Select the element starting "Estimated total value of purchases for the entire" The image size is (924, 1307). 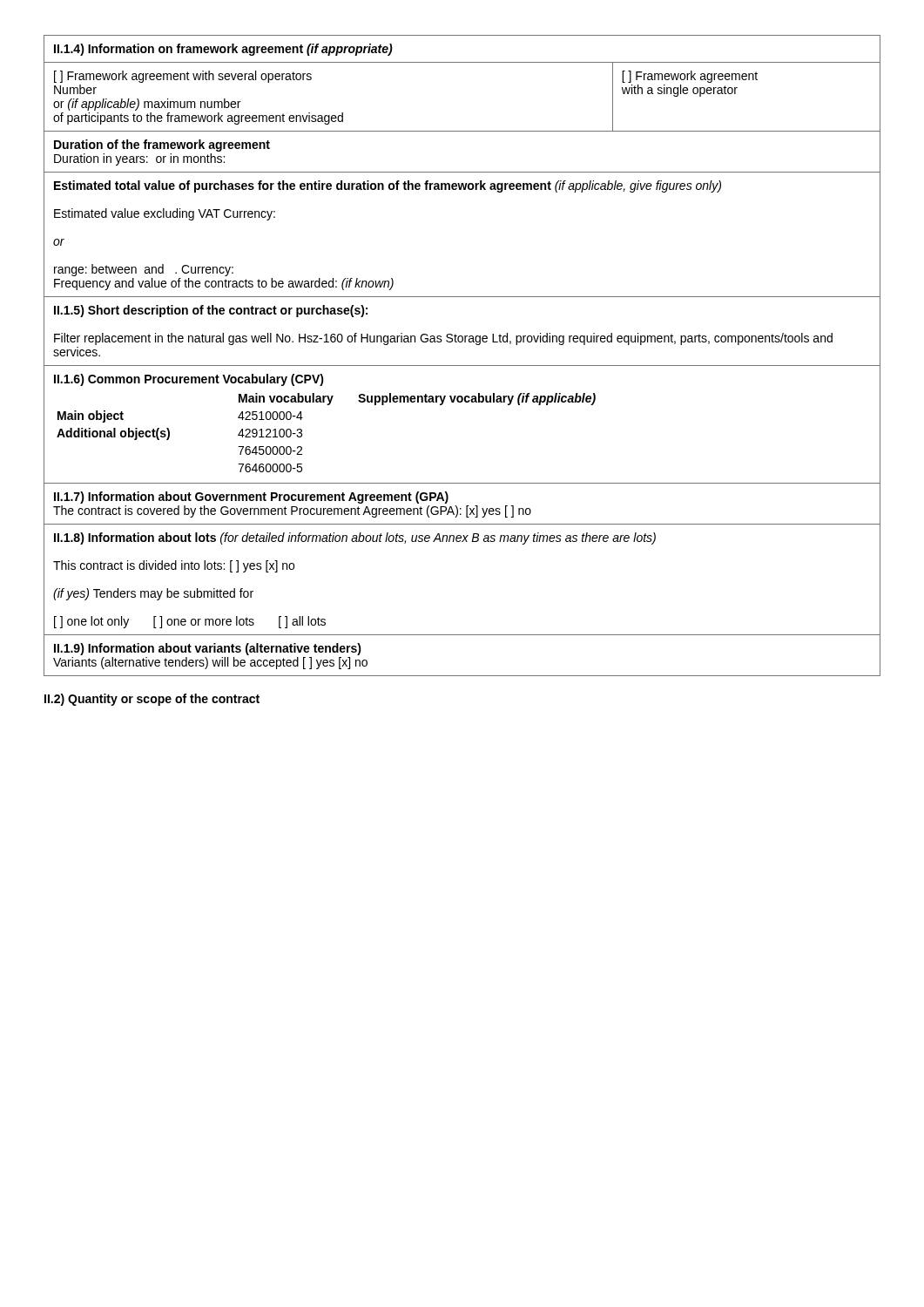(x=388, y=186)
